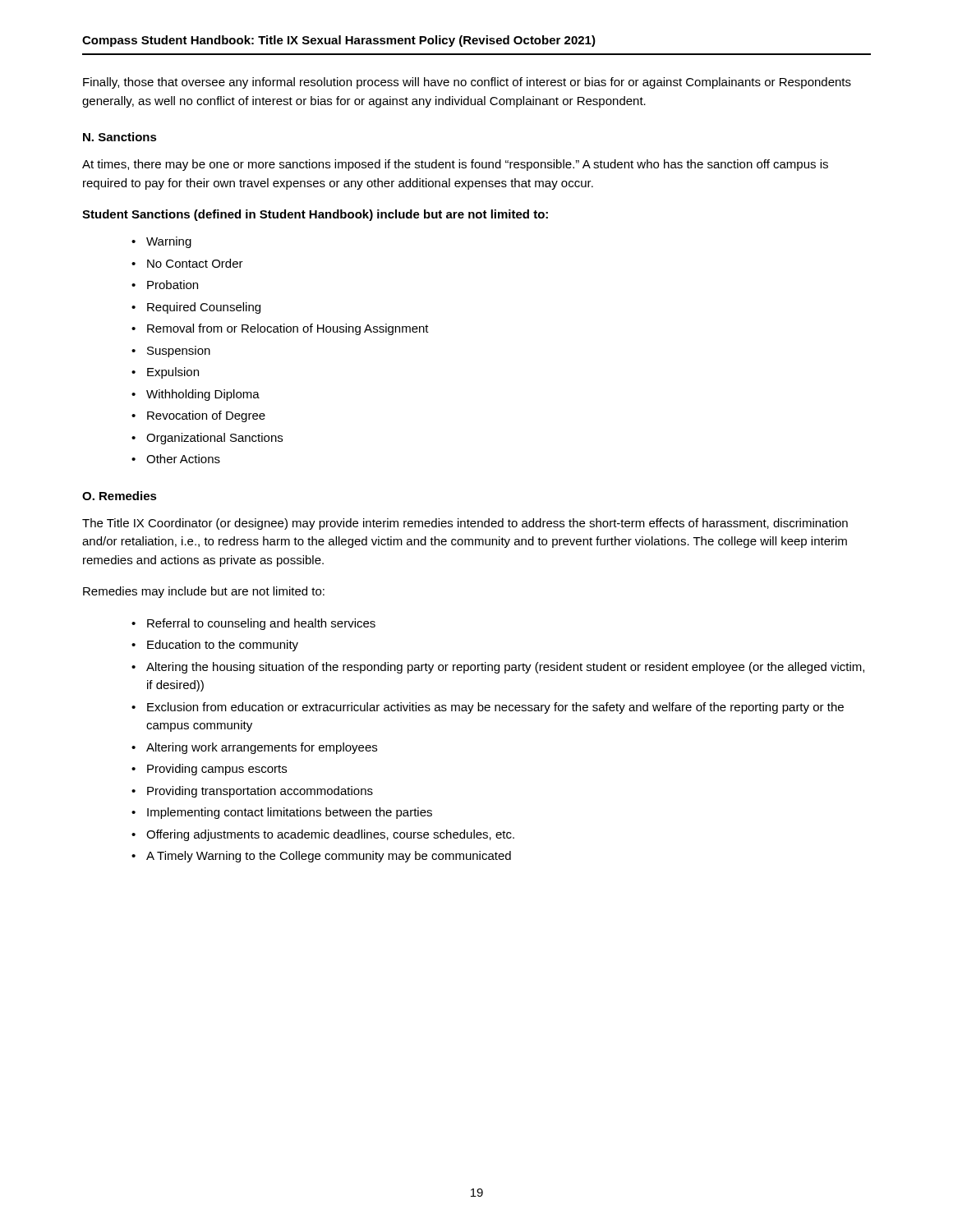
Task: Locate the text starting "Required Counseling"
Action: (x=204, y=306)
